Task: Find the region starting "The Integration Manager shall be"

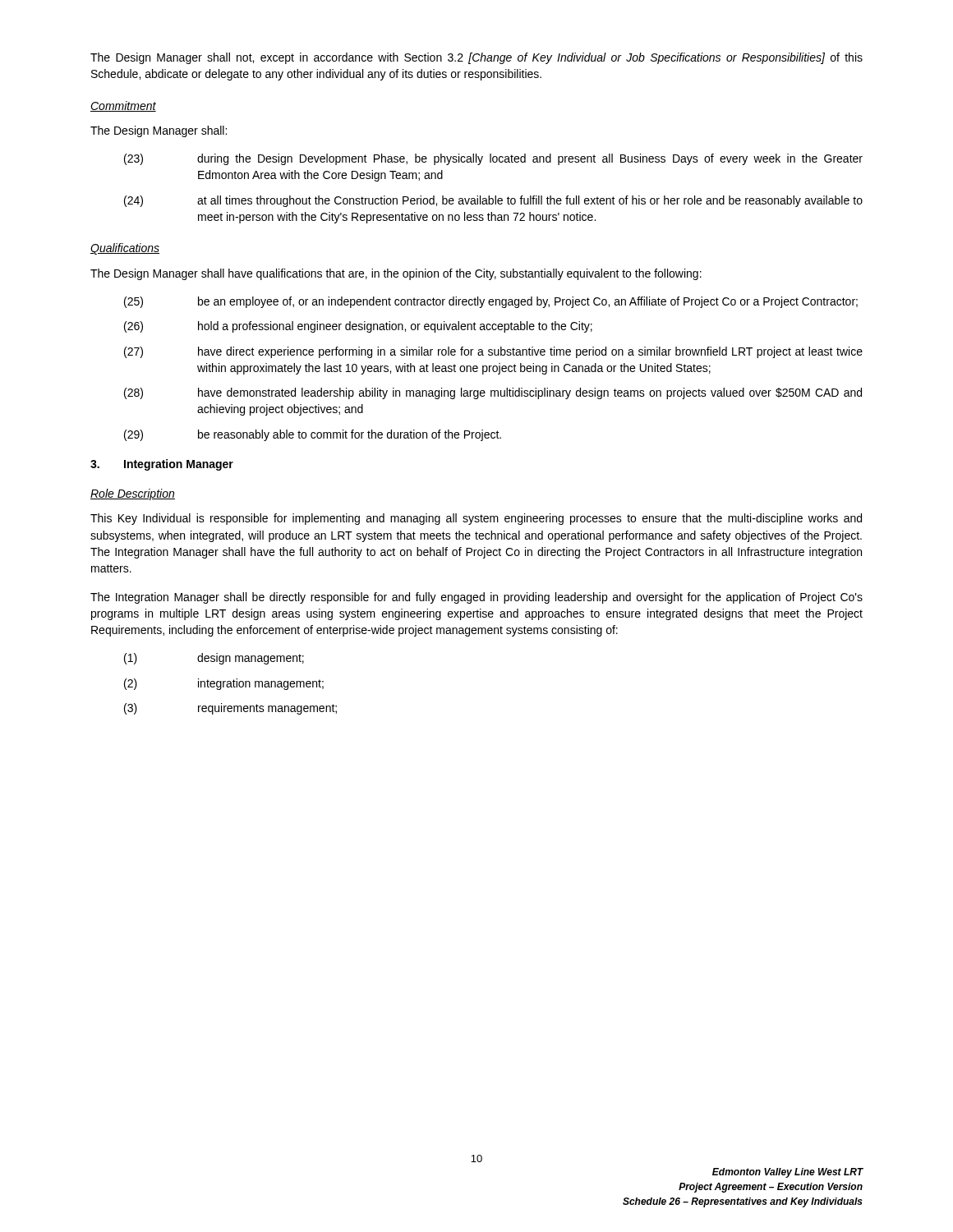Action: tap(476, 614)
